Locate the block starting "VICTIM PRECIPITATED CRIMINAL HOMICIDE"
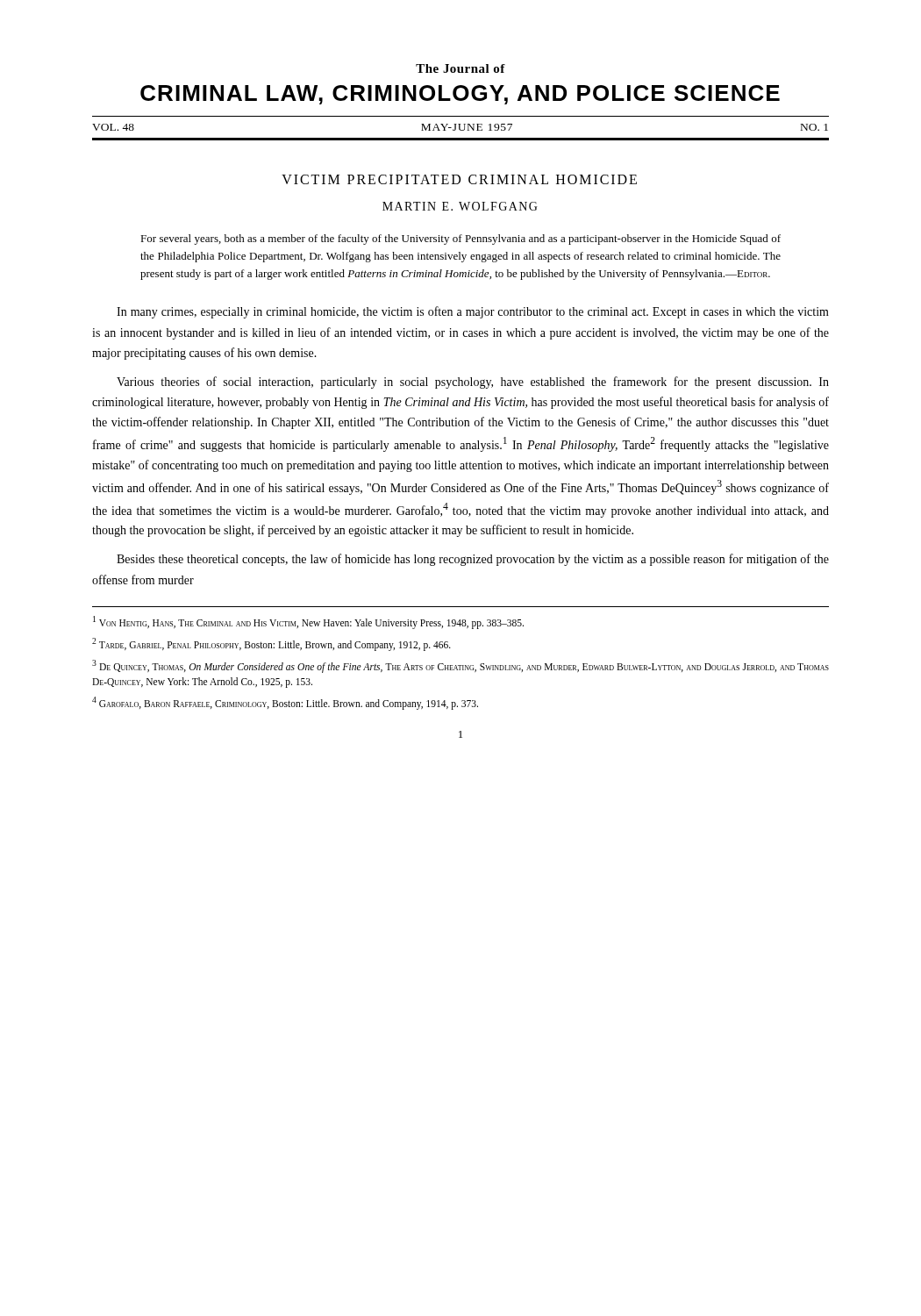The width and height of the screenshot is (921, 1316). (460, 179)
